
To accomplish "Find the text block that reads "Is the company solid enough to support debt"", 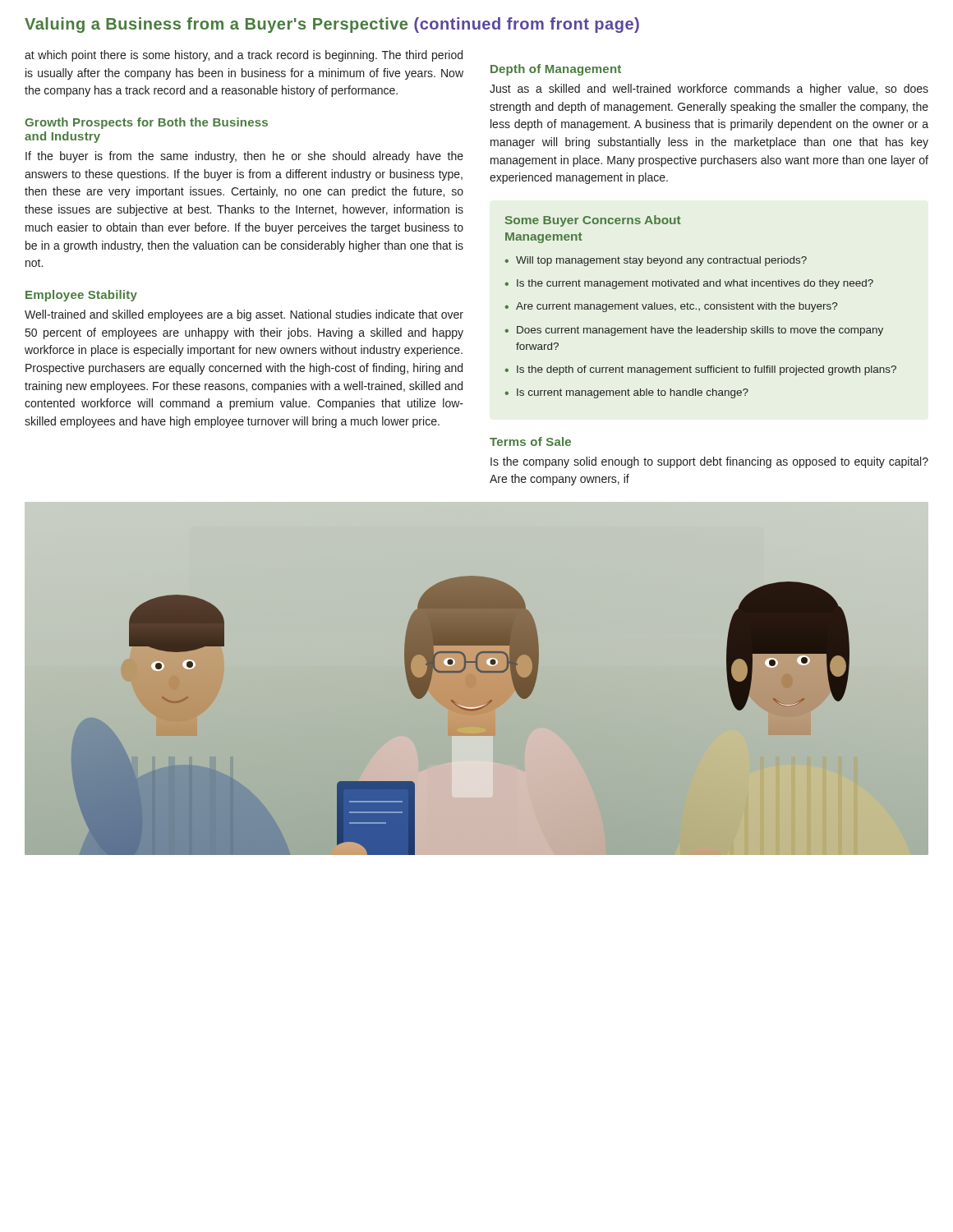I will [x=709, y=470].
